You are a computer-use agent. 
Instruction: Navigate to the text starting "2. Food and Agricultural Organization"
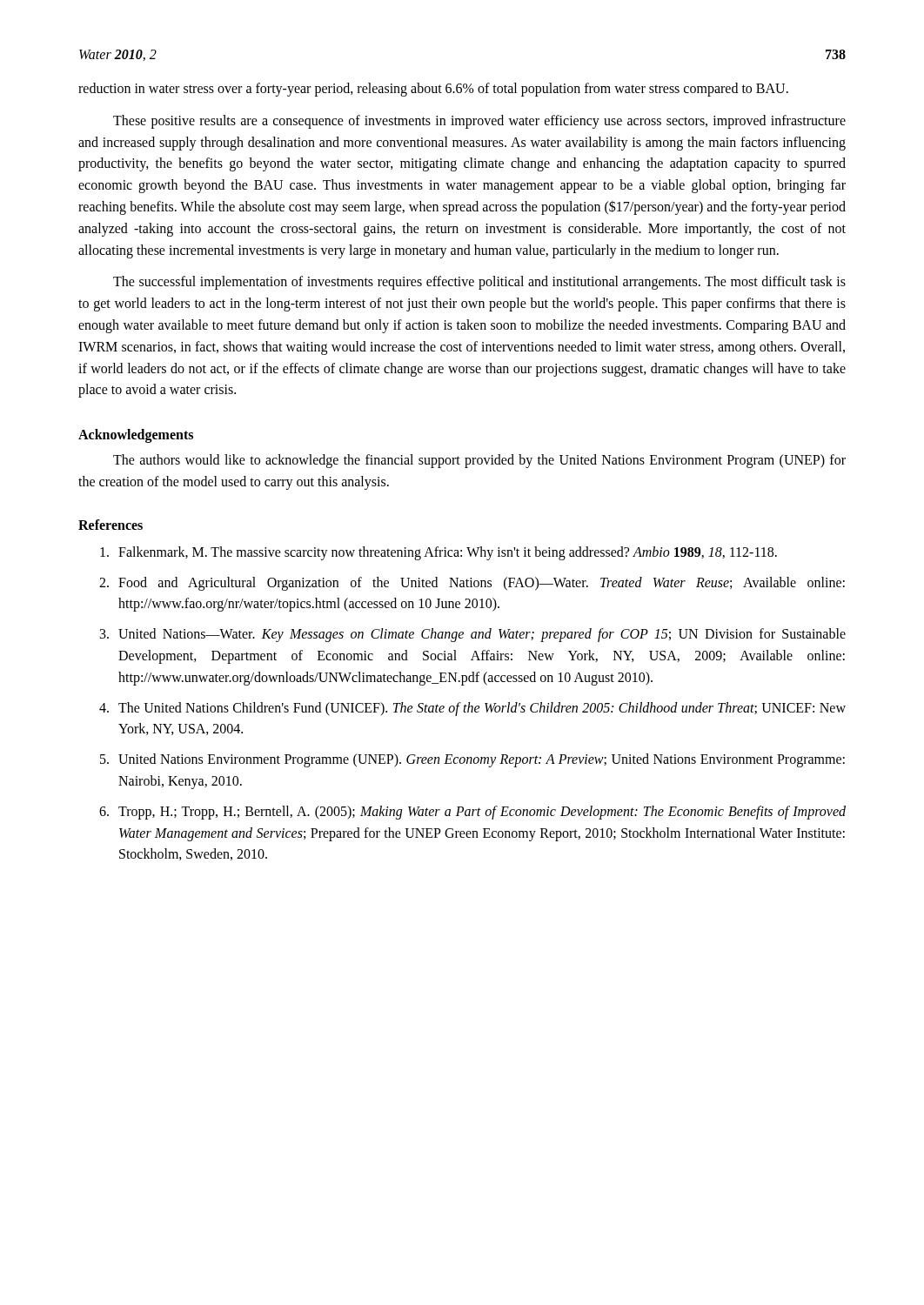tap(462, 594)
